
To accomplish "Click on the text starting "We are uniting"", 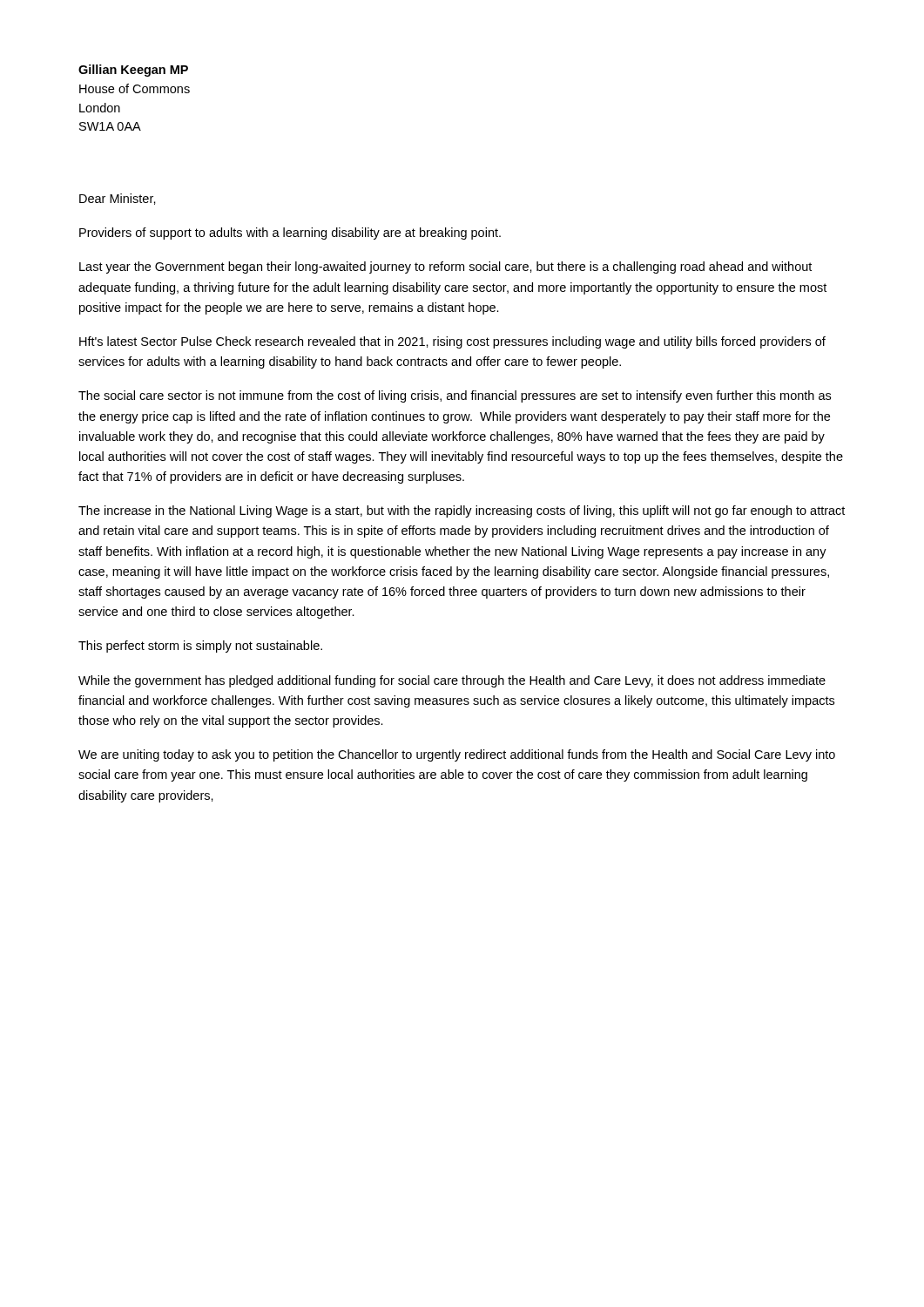I will click(x=457, y=775).
